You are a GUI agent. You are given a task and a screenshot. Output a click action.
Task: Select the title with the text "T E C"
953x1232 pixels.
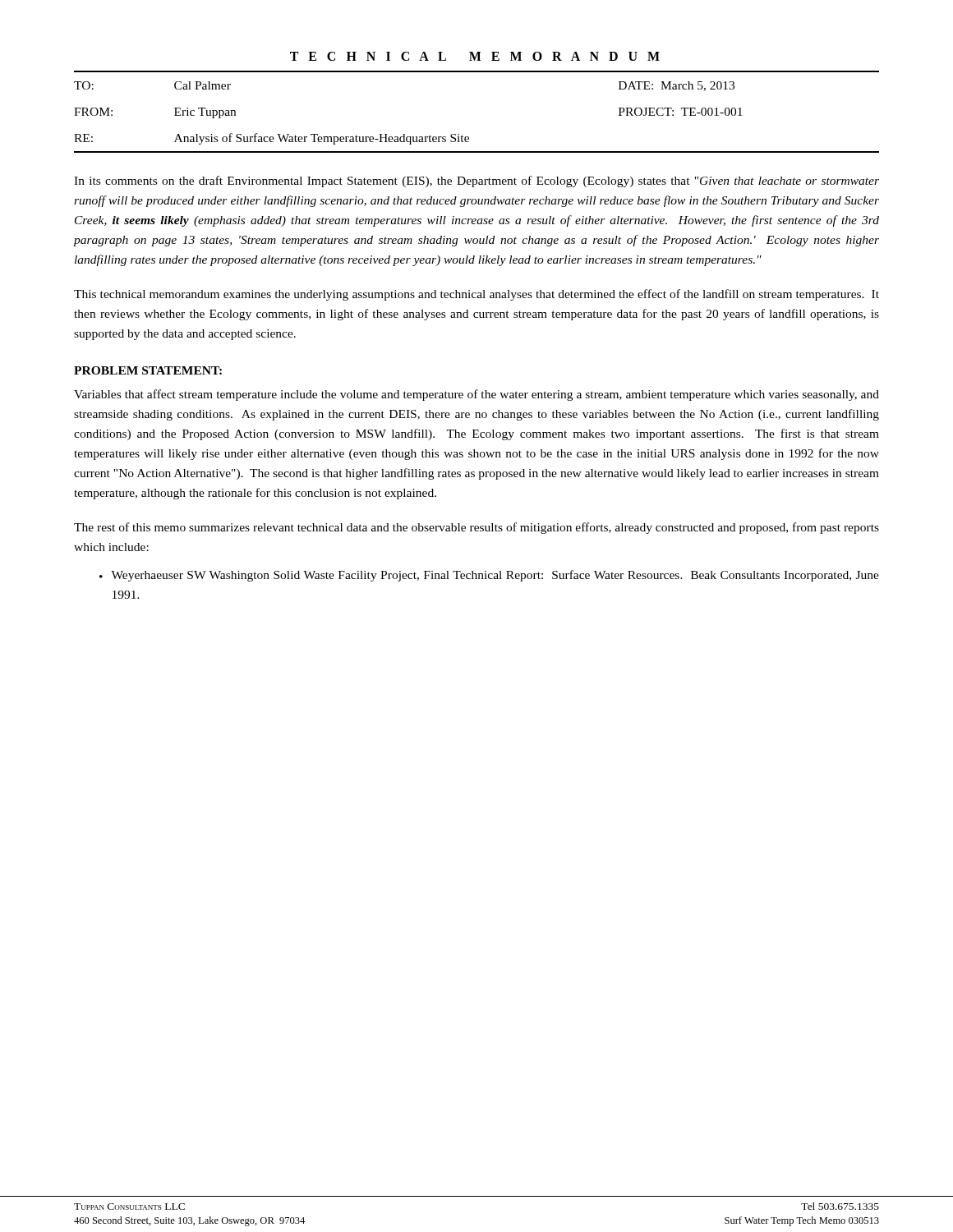click(x=476, y=56)
